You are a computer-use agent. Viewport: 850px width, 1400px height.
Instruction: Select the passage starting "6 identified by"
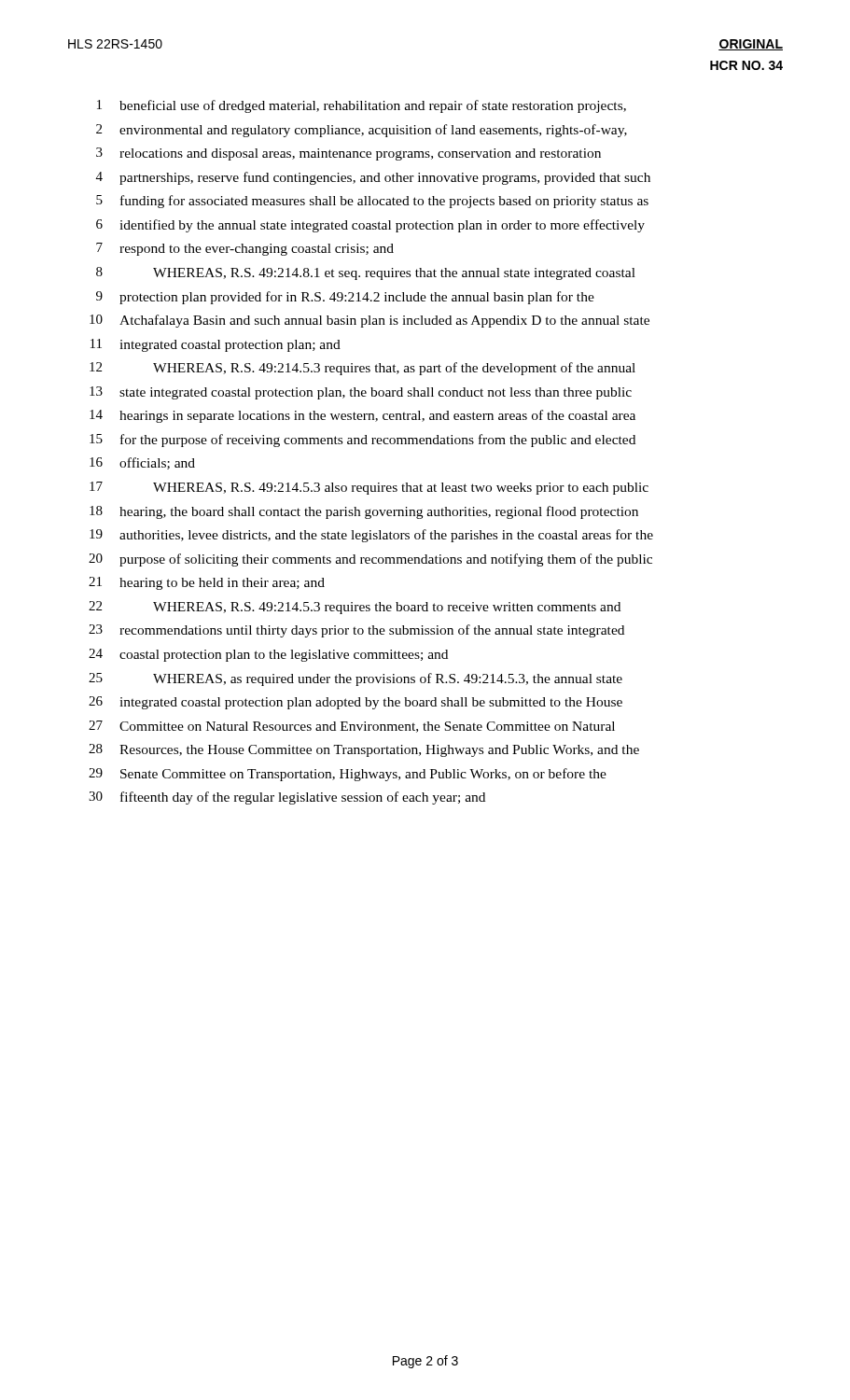425,225
